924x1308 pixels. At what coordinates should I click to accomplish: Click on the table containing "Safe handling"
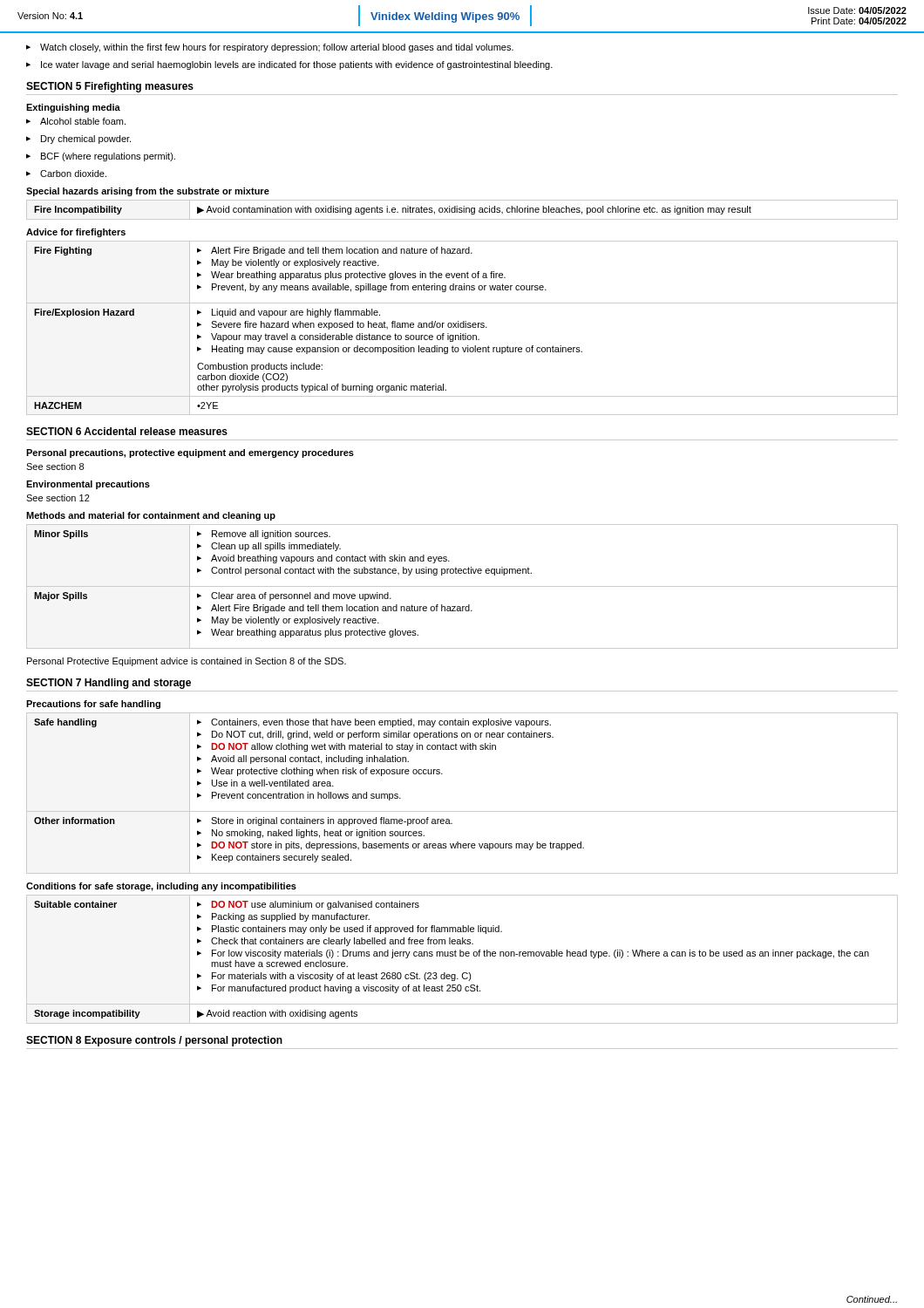(462, 793)
